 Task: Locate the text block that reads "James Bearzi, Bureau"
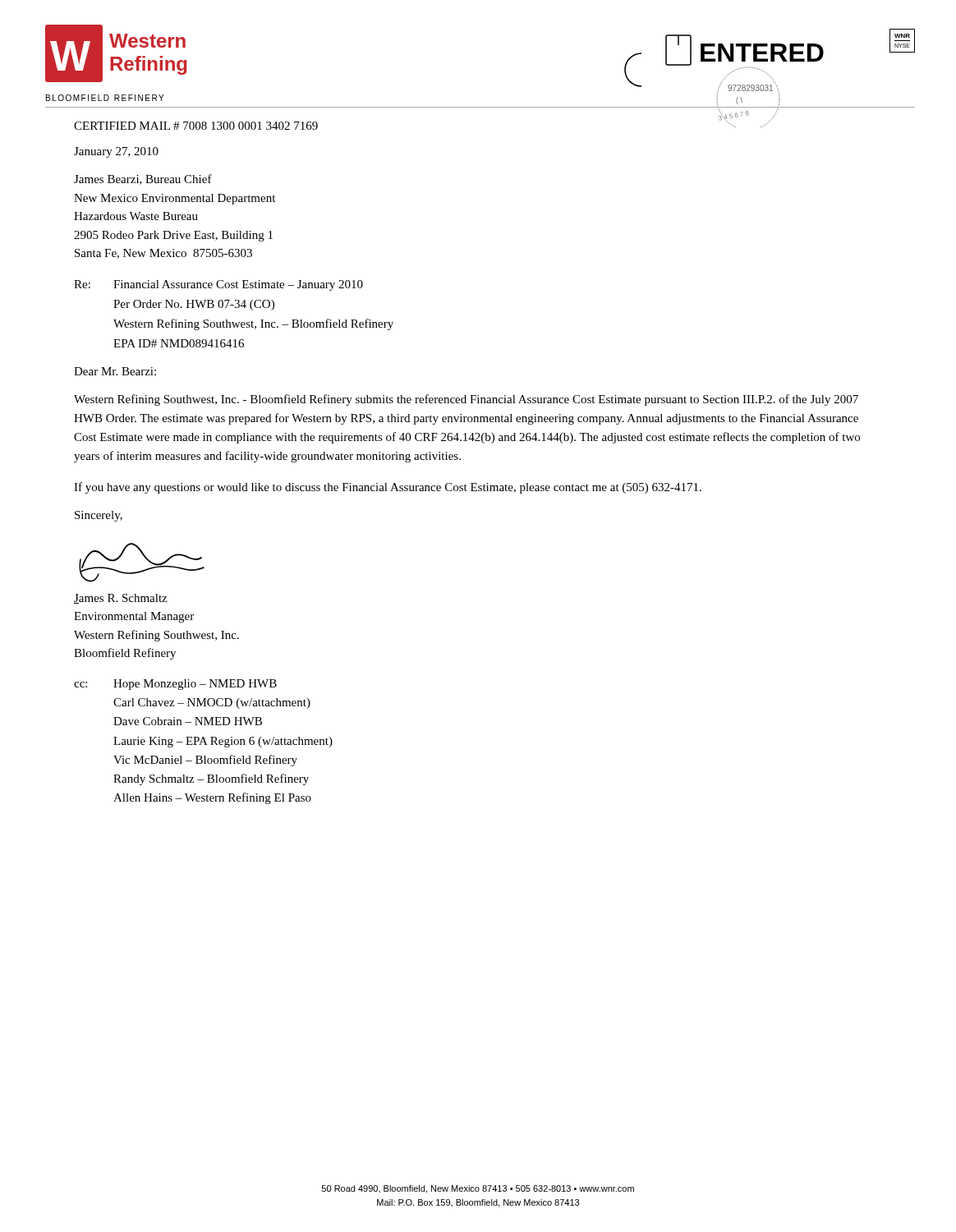point(175,216)
